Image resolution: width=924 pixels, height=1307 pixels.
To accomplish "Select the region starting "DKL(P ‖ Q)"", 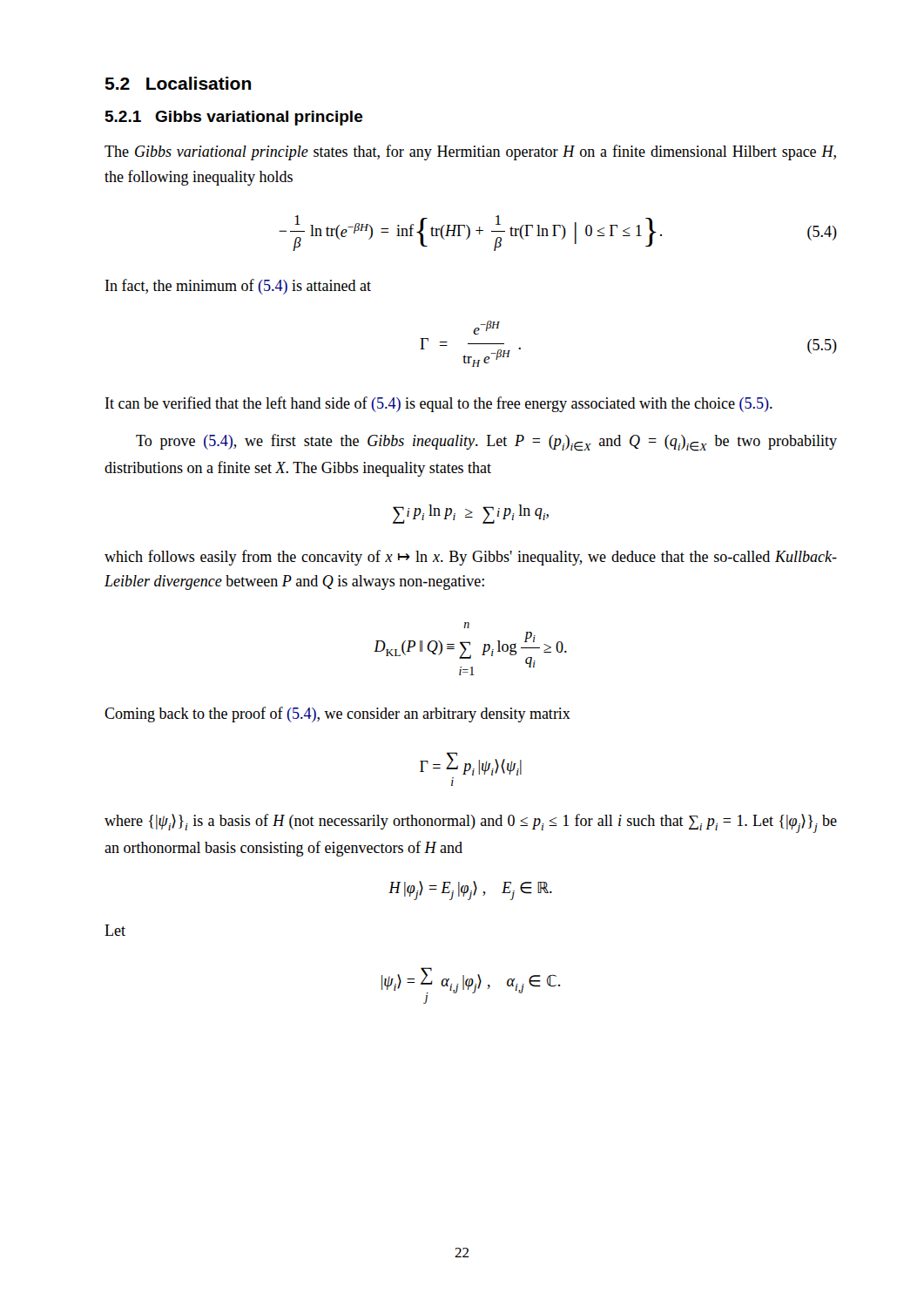I will [x=471, y=648].
